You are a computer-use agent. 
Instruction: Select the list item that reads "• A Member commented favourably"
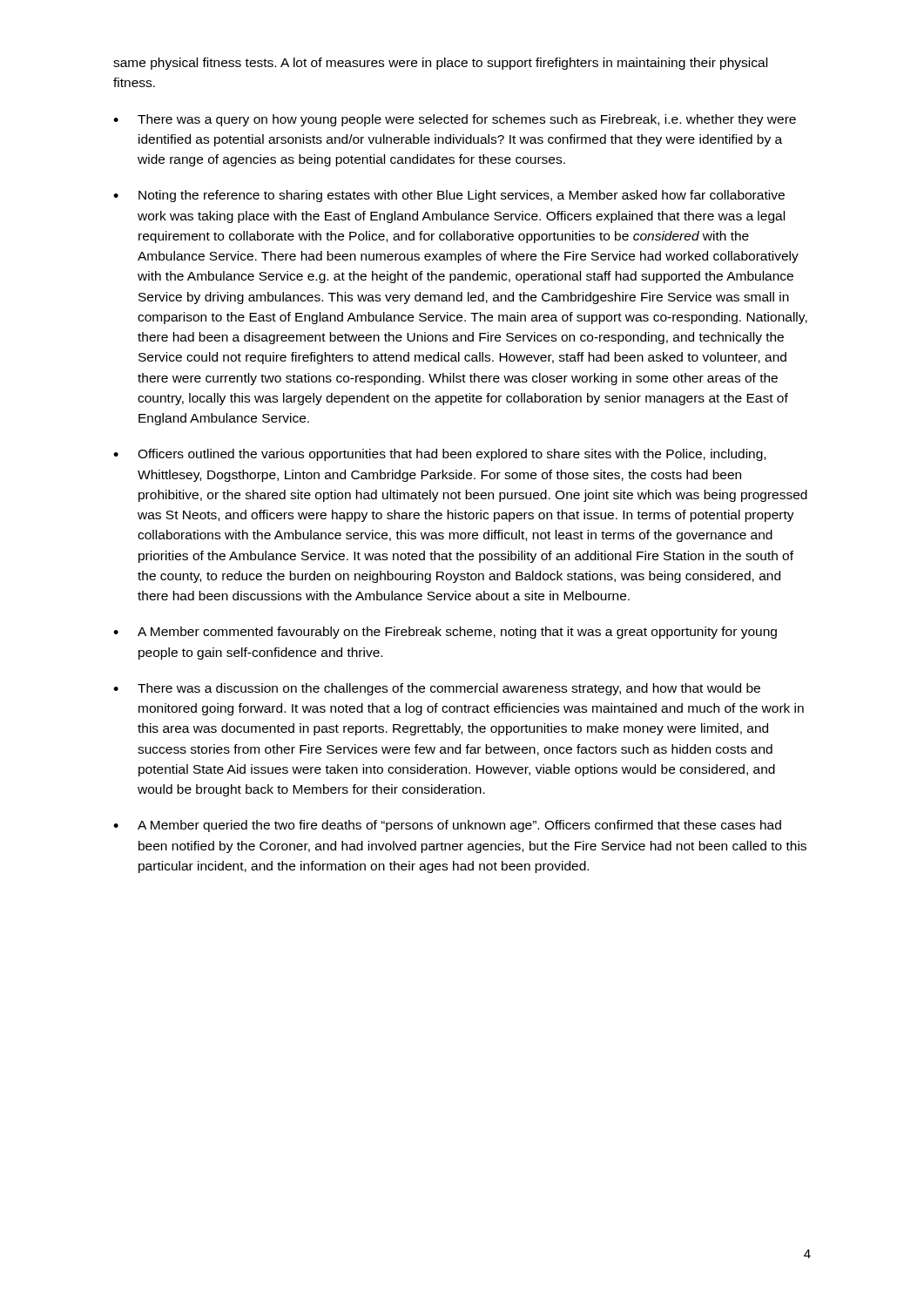click(462, 642)
